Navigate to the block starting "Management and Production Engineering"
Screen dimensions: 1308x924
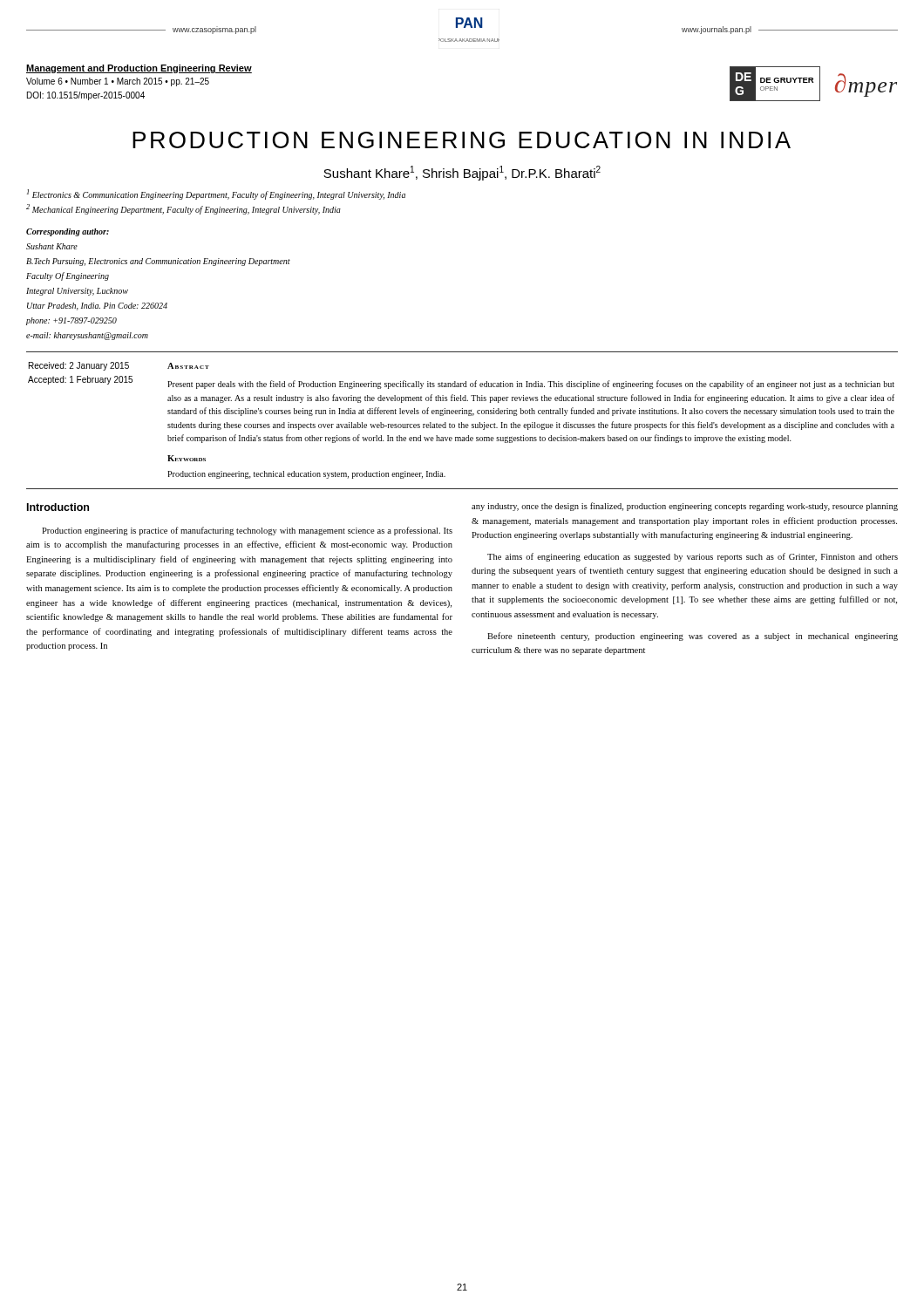coord(139,83)
